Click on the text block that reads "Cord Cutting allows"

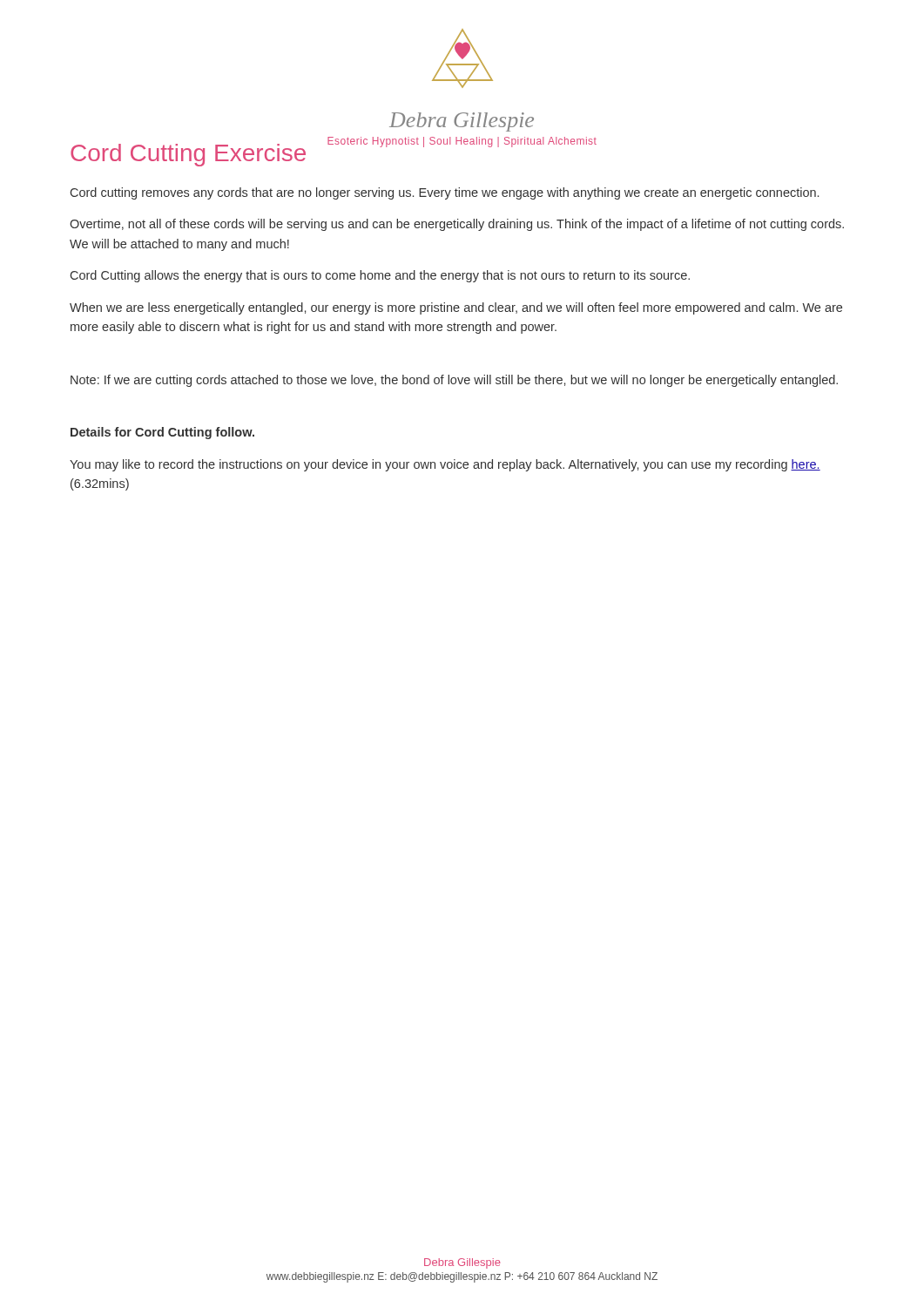pos(462,276)
